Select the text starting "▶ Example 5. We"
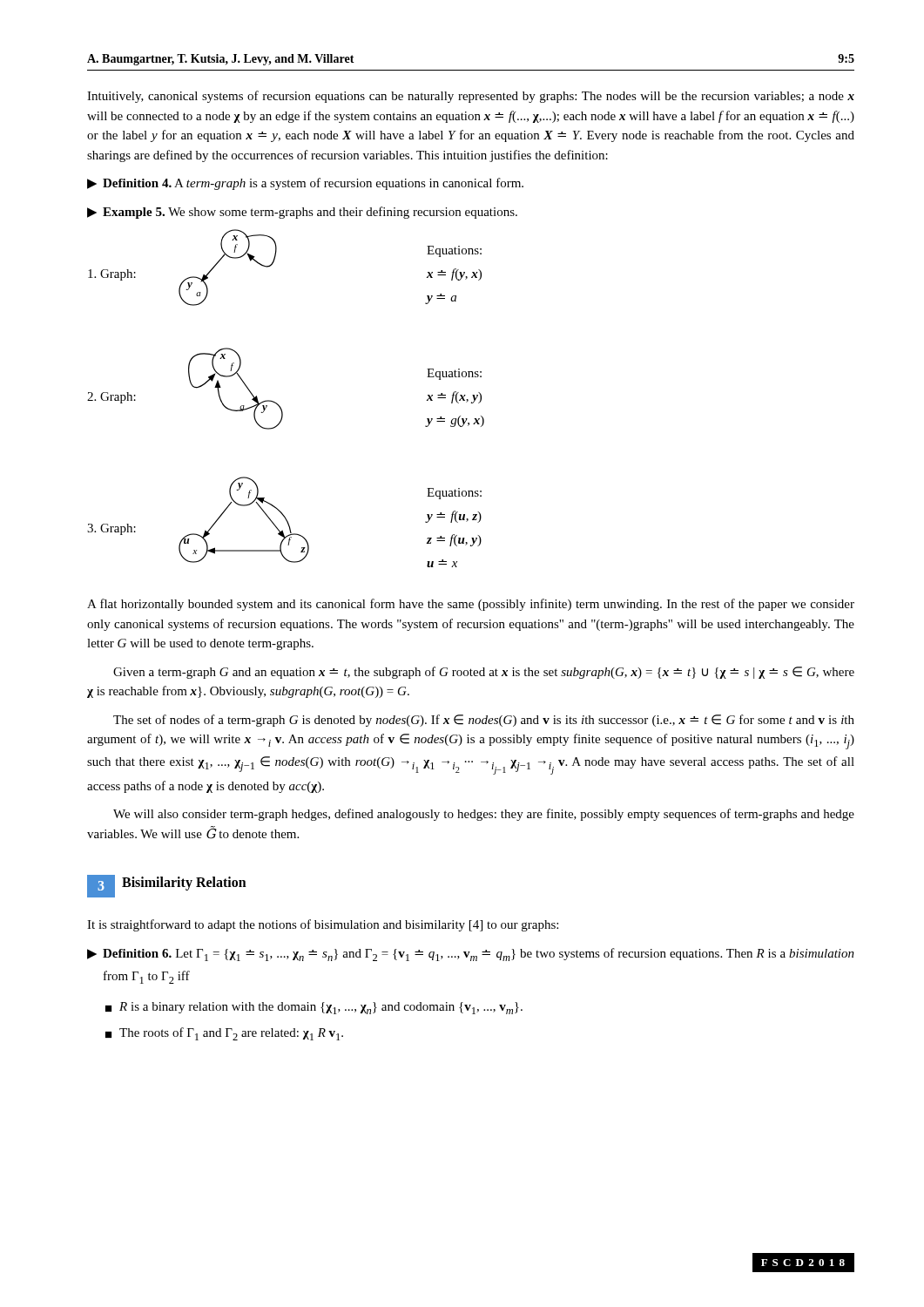 click(303, 211)
